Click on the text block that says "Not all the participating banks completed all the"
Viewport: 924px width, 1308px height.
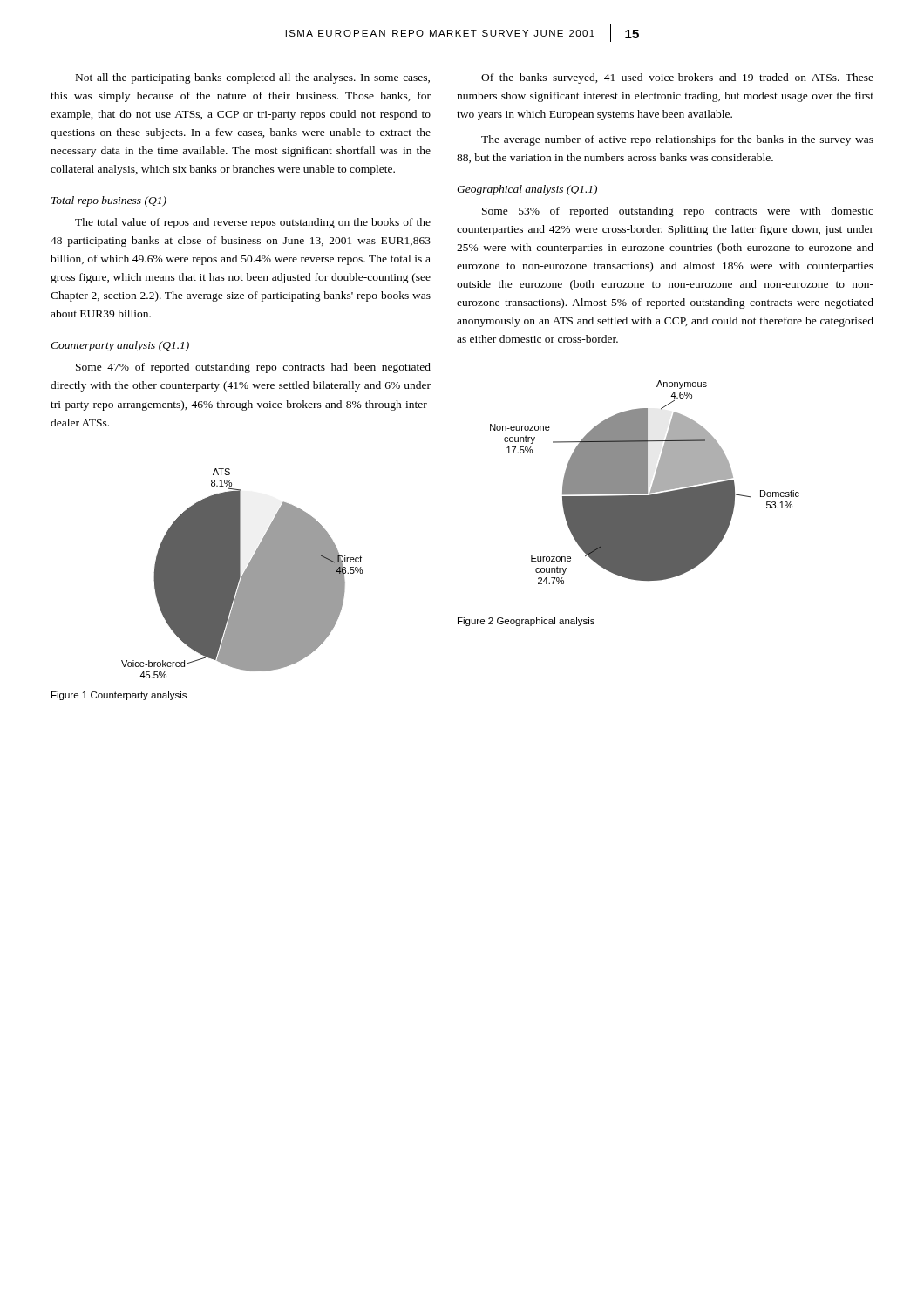pos(241,123)
